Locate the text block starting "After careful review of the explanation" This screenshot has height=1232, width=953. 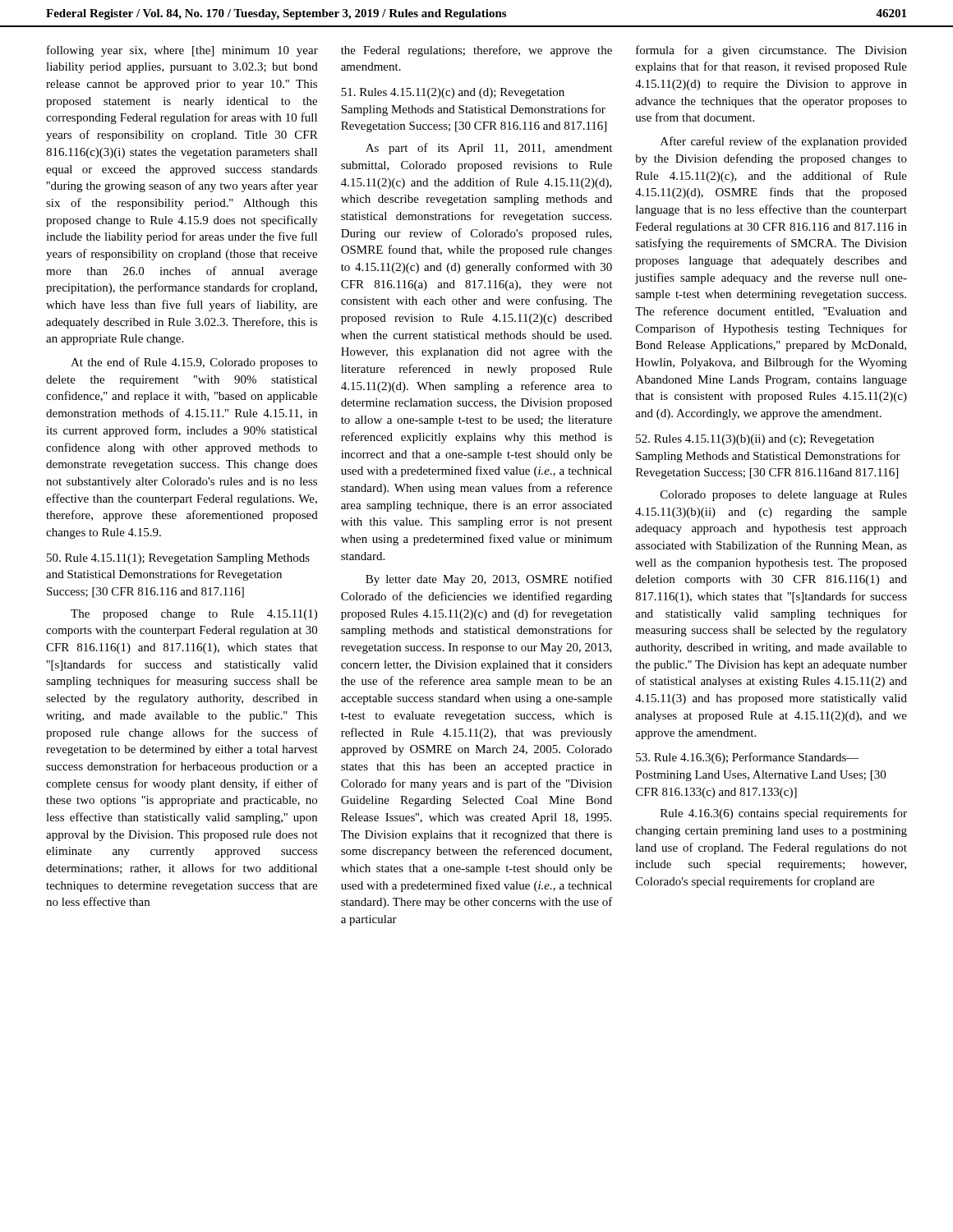[771, 277]
